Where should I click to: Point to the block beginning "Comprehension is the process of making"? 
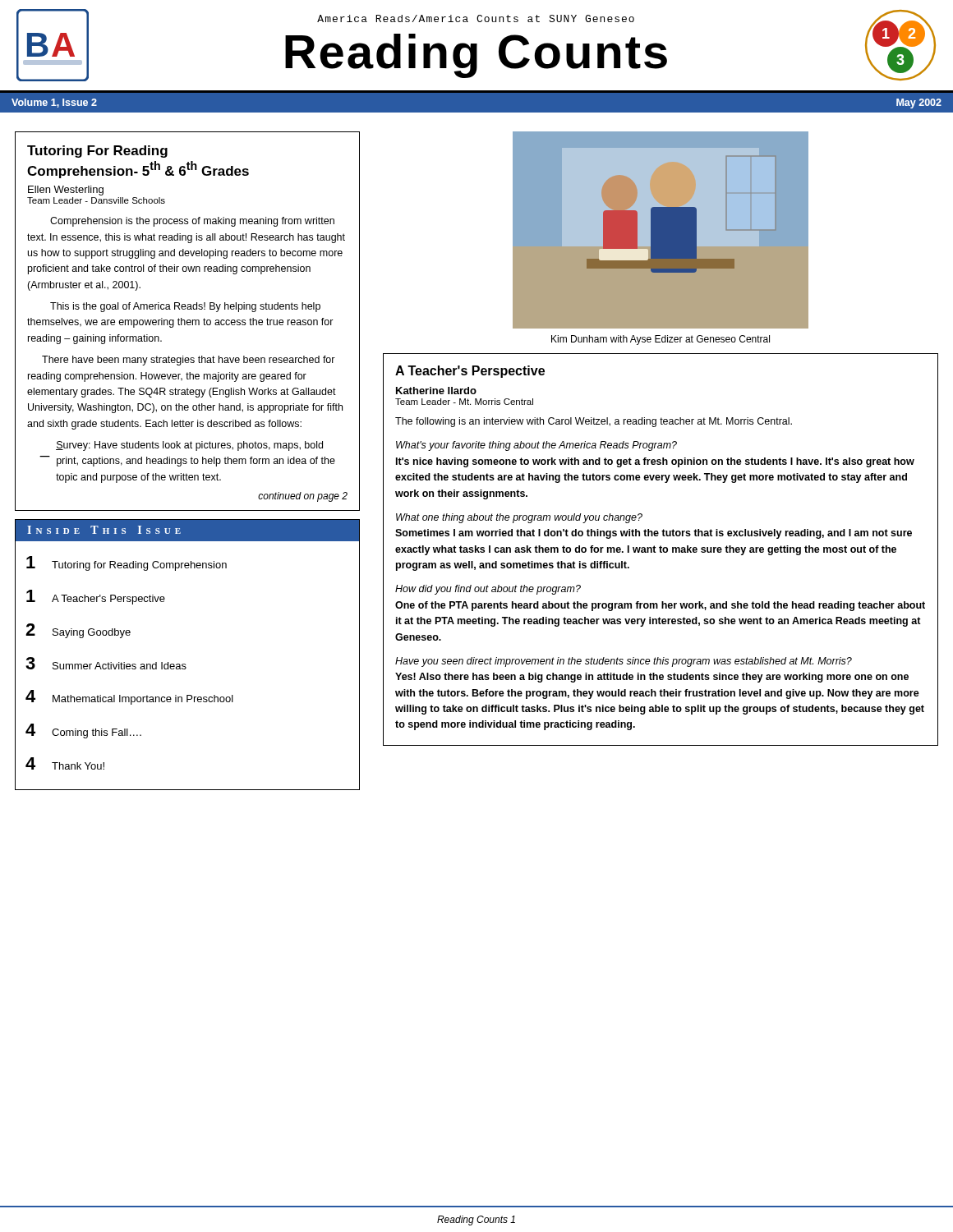(x=186, y=253)
